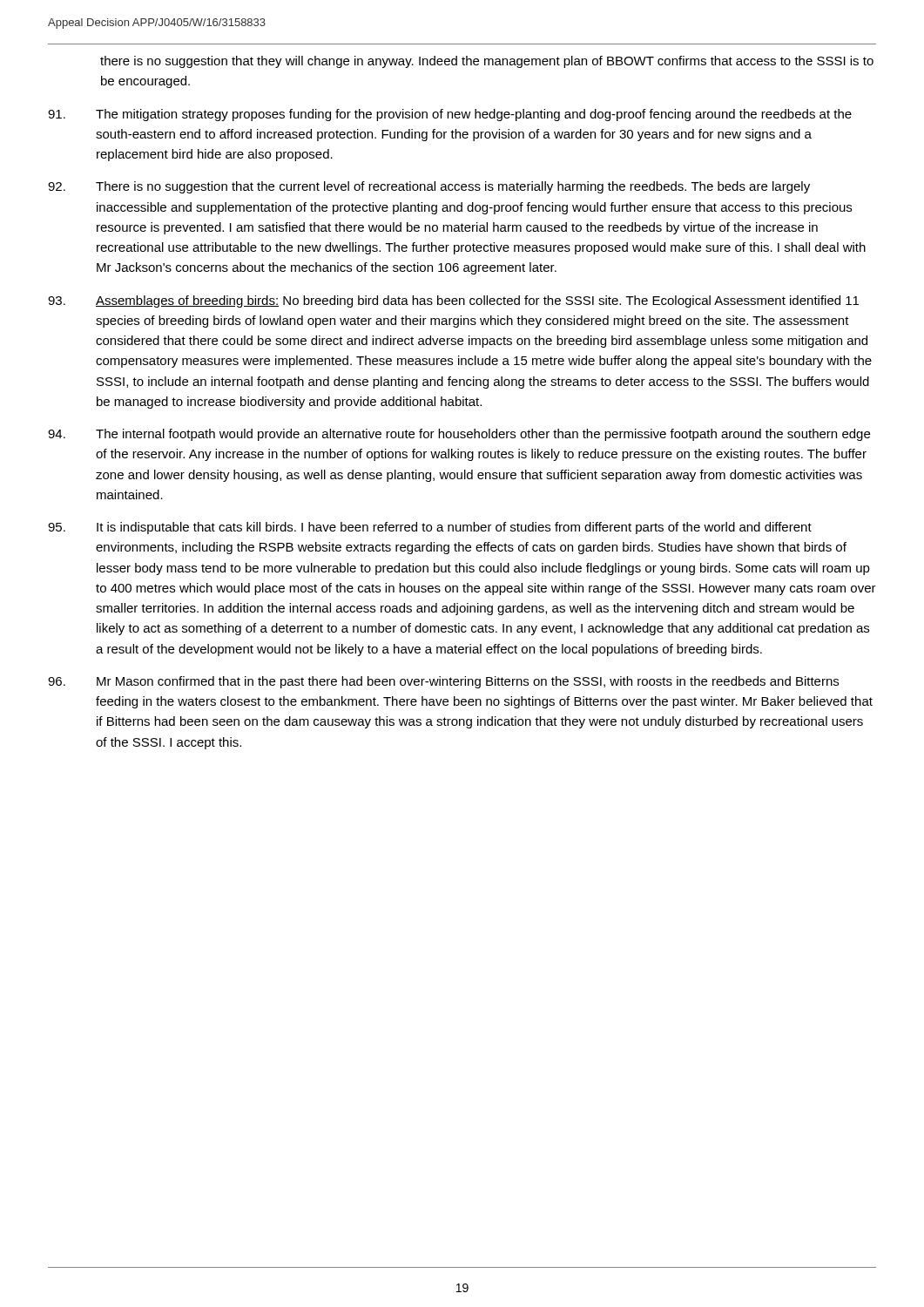Select the region starting "92. There is"

pyautogui.click(x=462, y=227)
